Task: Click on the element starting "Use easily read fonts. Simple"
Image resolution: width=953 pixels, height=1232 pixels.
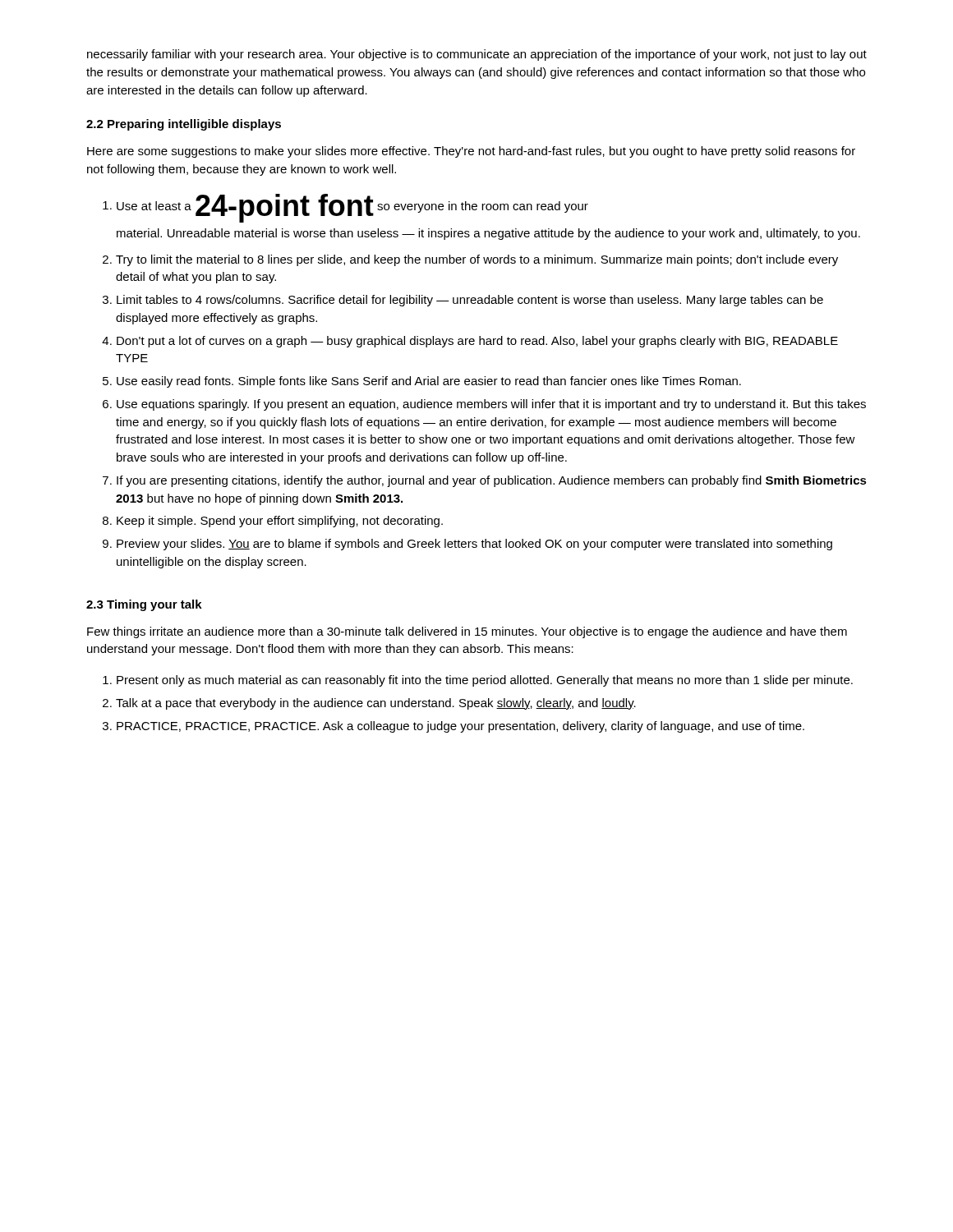Action: pyautogui.click(x=491, y=381)
